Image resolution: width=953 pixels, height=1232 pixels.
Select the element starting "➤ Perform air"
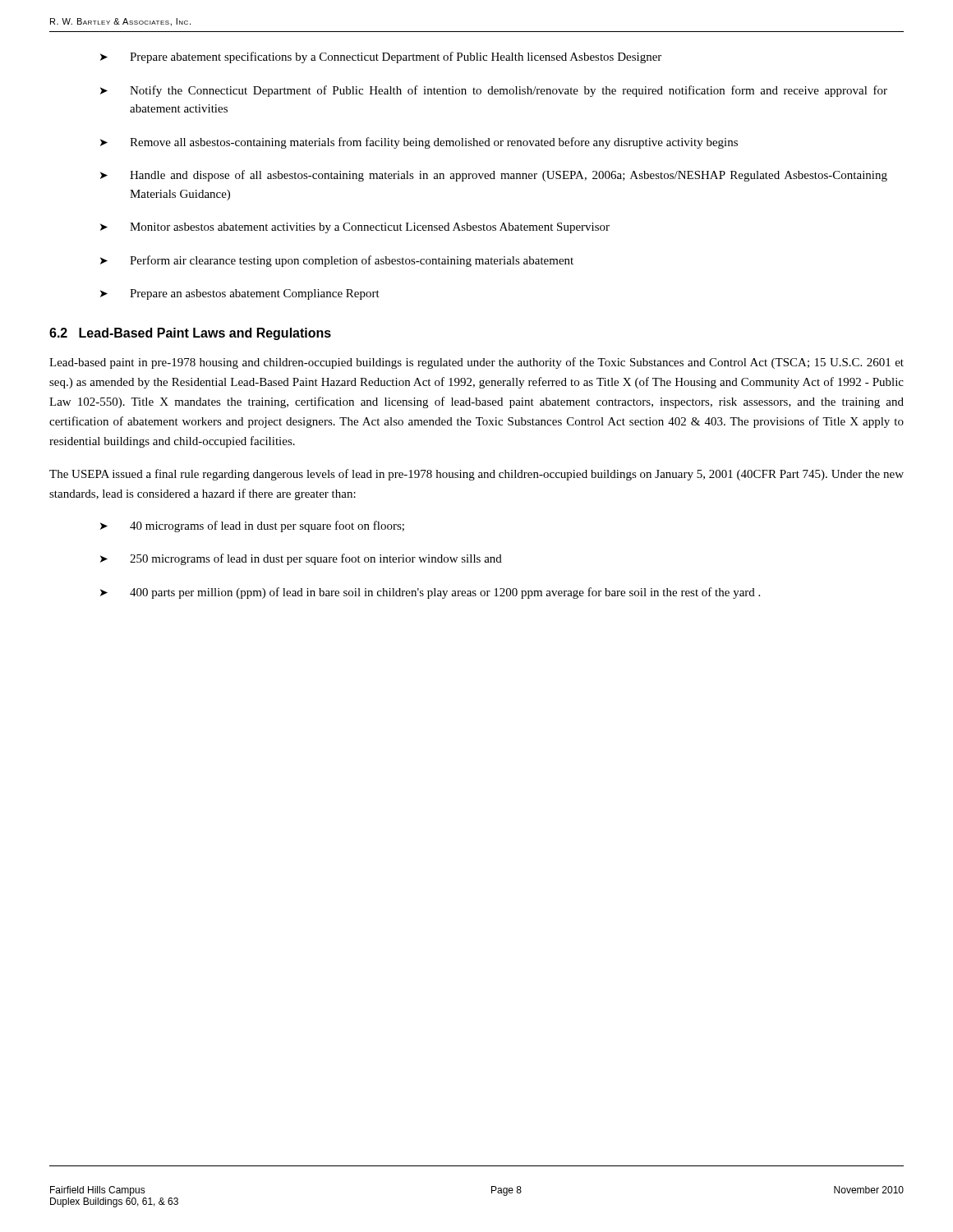[x=501, y=260]
